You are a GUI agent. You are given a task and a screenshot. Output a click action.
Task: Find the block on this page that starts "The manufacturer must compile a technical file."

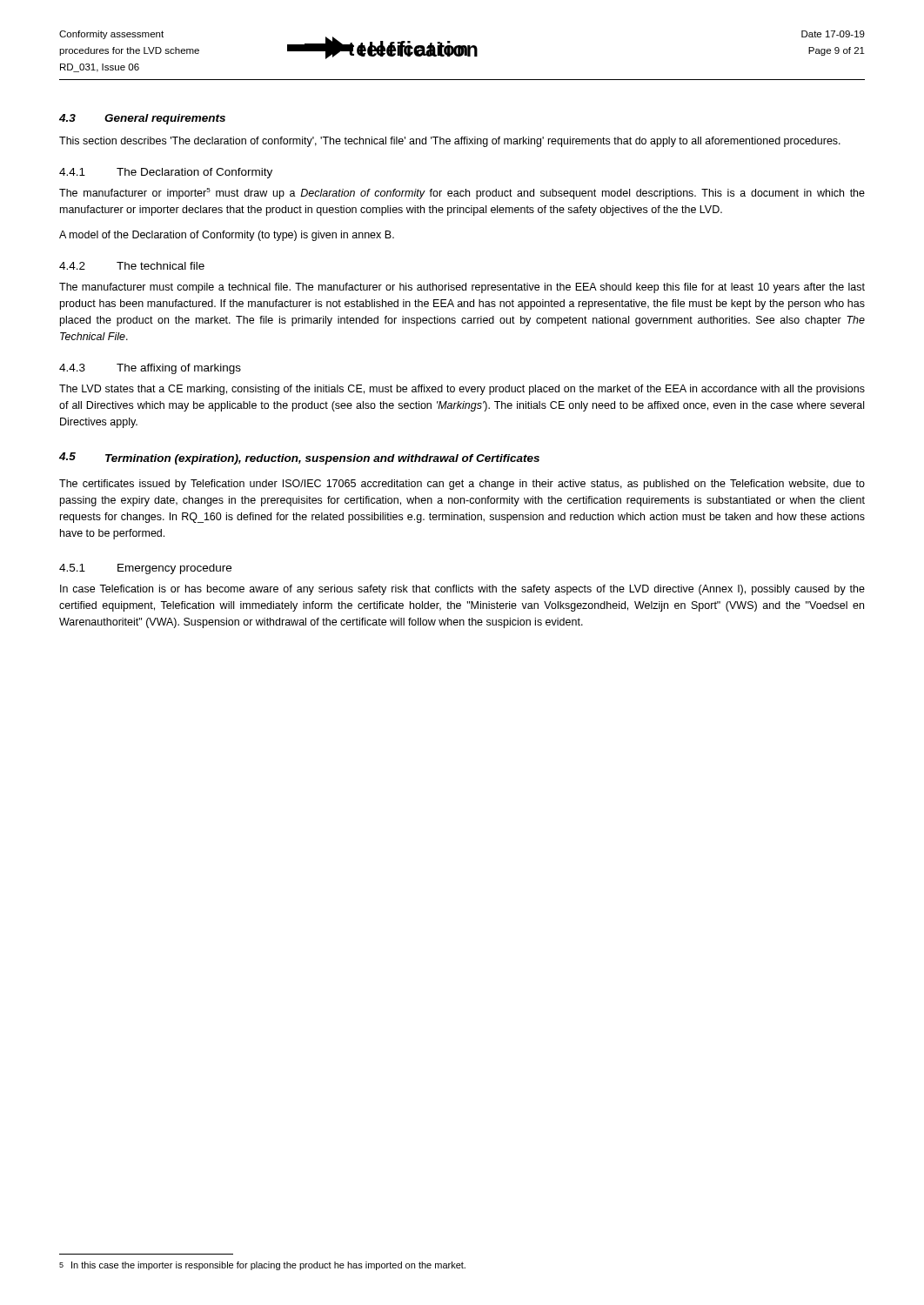[x=462, y=312]
